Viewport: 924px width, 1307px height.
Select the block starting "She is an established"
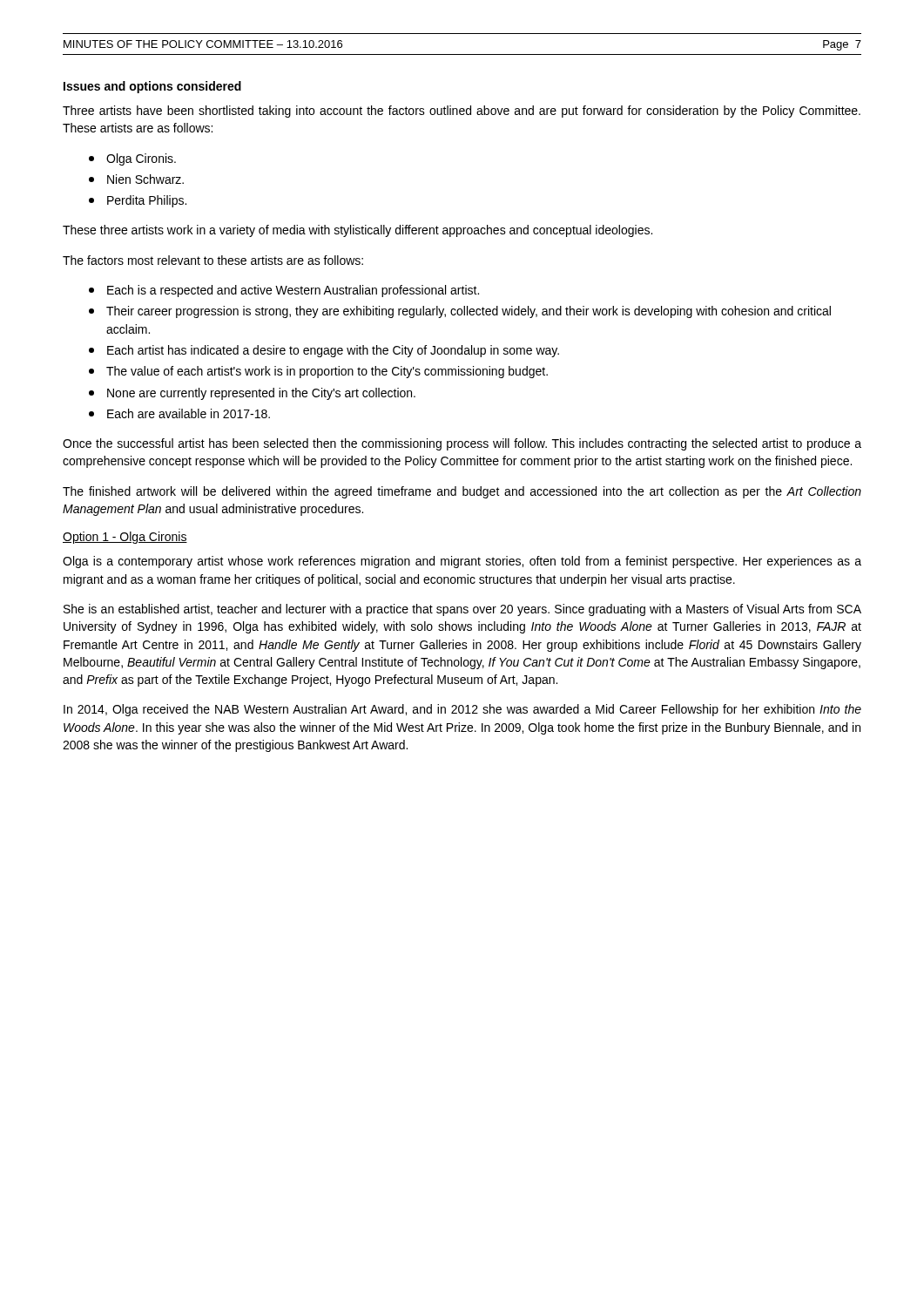[462, 644]
